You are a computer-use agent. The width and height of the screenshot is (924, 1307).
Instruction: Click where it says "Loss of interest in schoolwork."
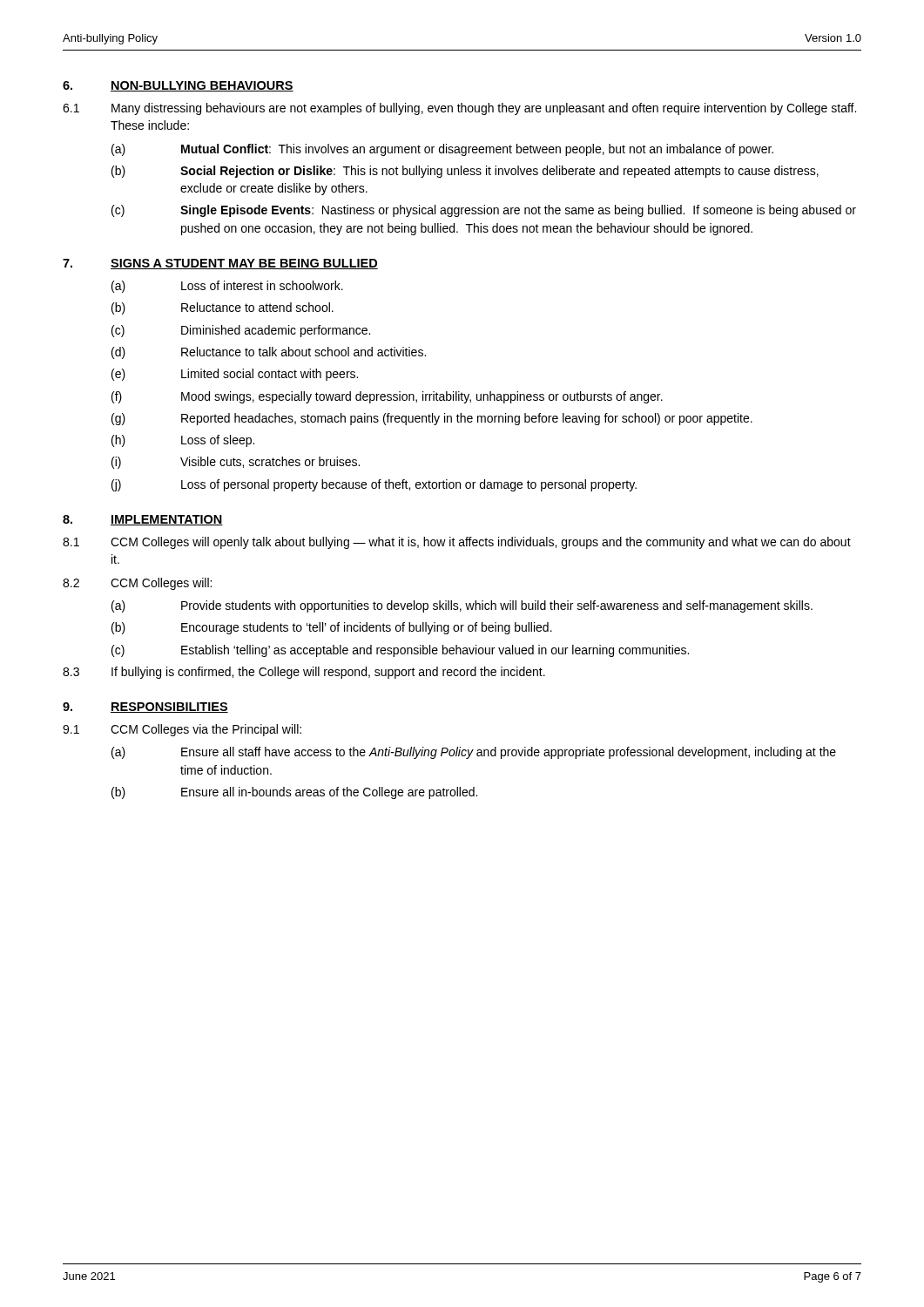262,286
